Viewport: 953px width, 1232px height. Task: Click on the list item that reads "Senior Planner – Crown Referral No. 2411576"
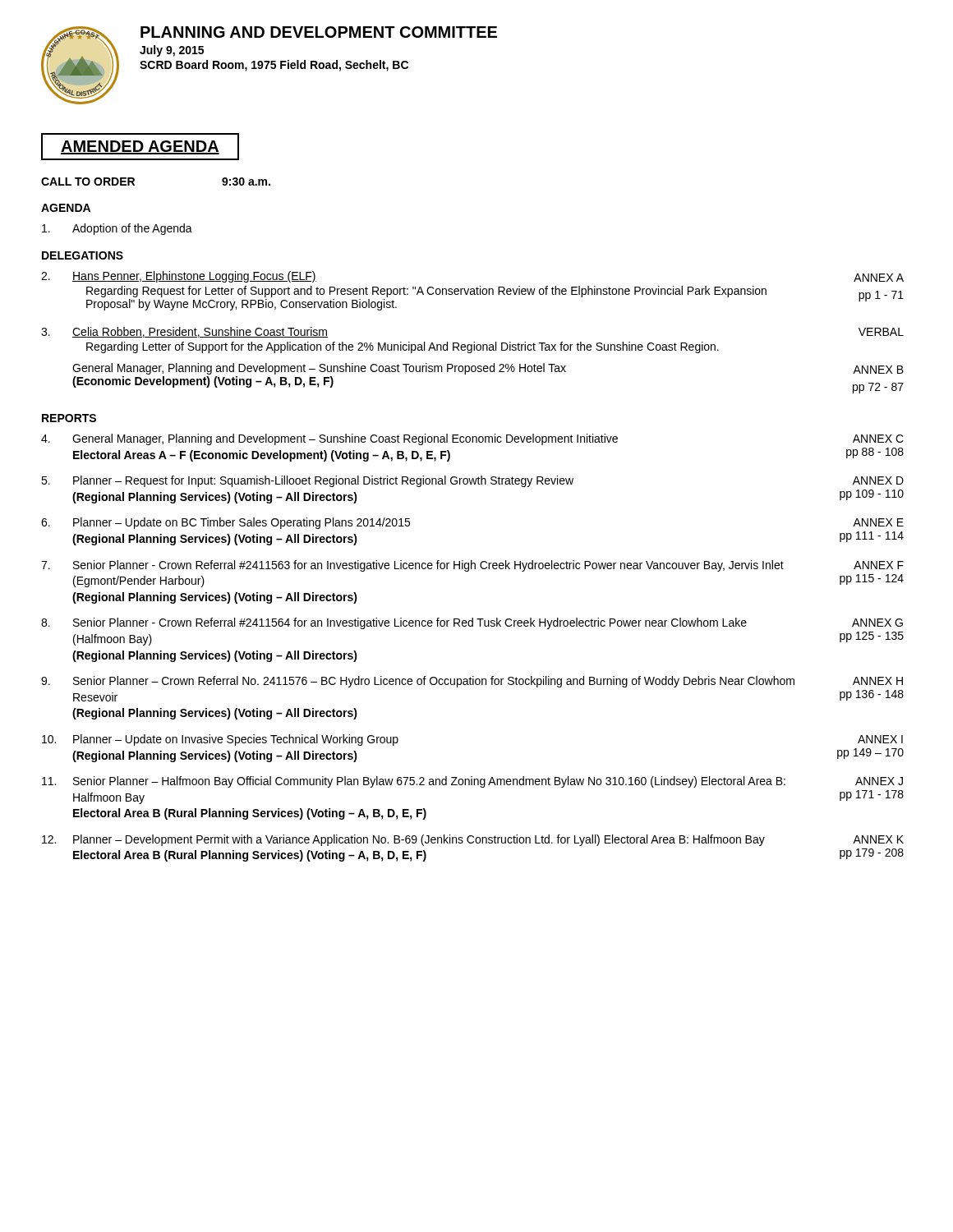point(434,682)
